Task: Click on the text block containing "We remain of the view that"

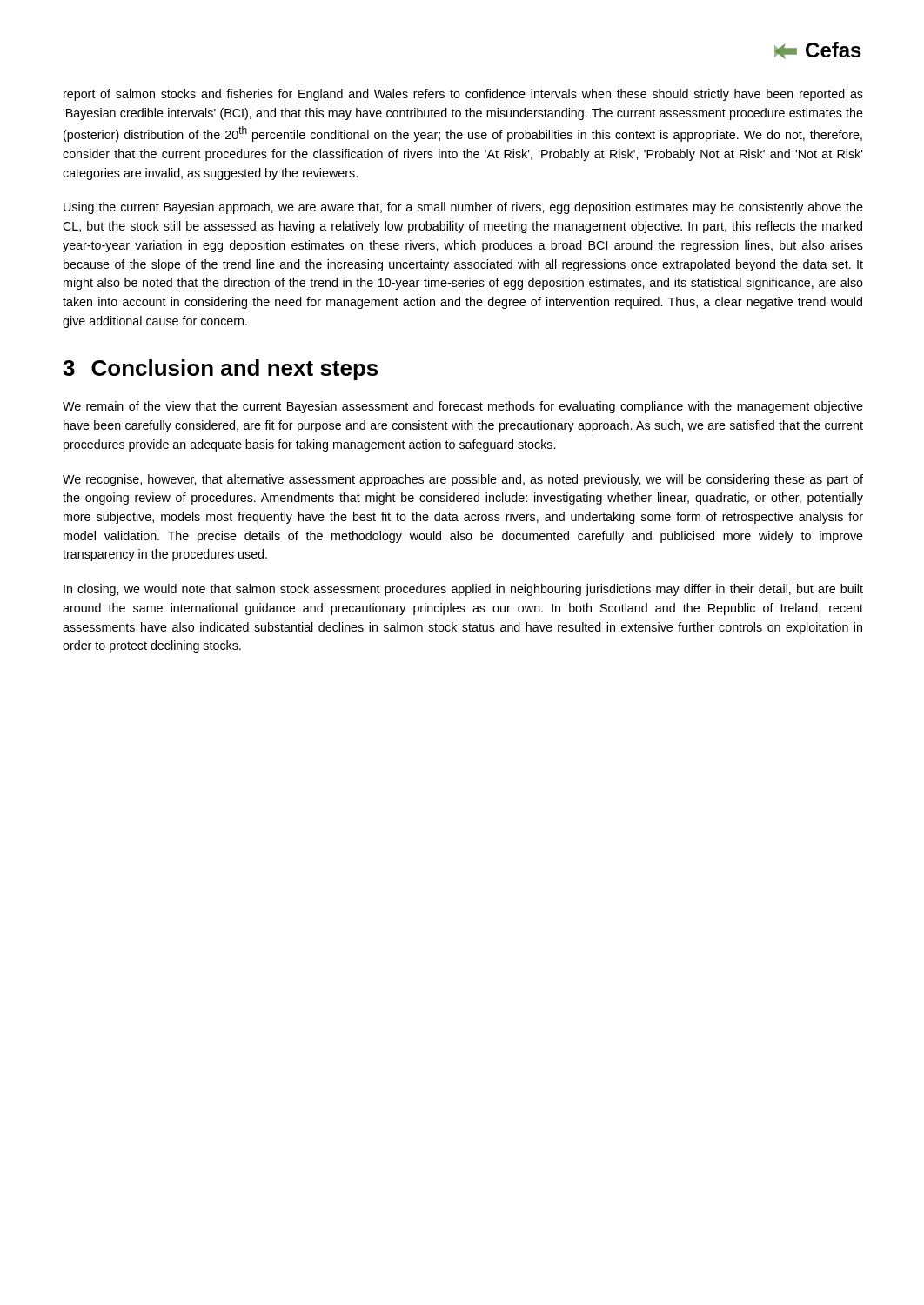Action: [x=463, y=426]
